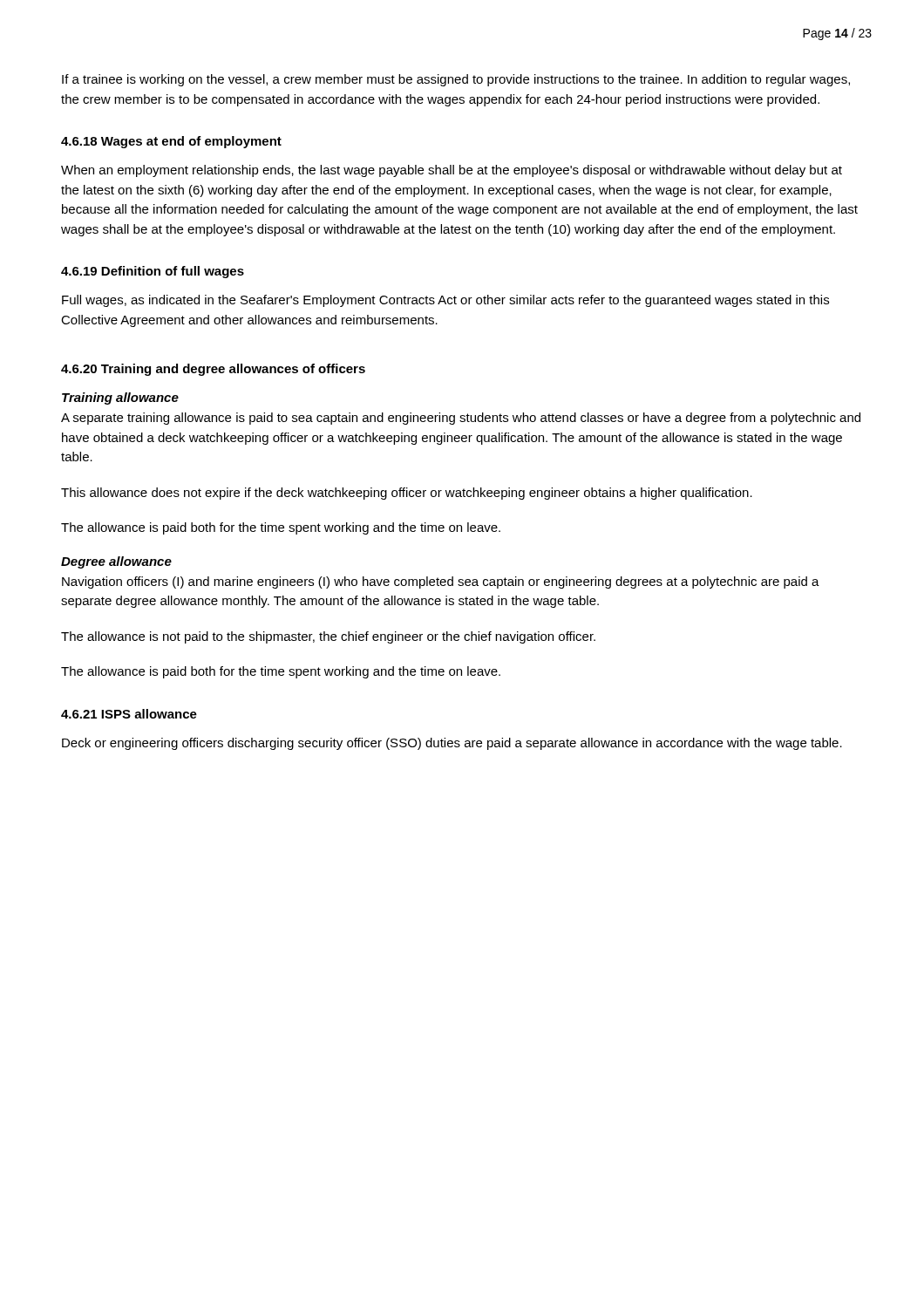
Task: Find the passage starting "4.6.19 Definition of full wages"
Action: click(x=153, y=271)
